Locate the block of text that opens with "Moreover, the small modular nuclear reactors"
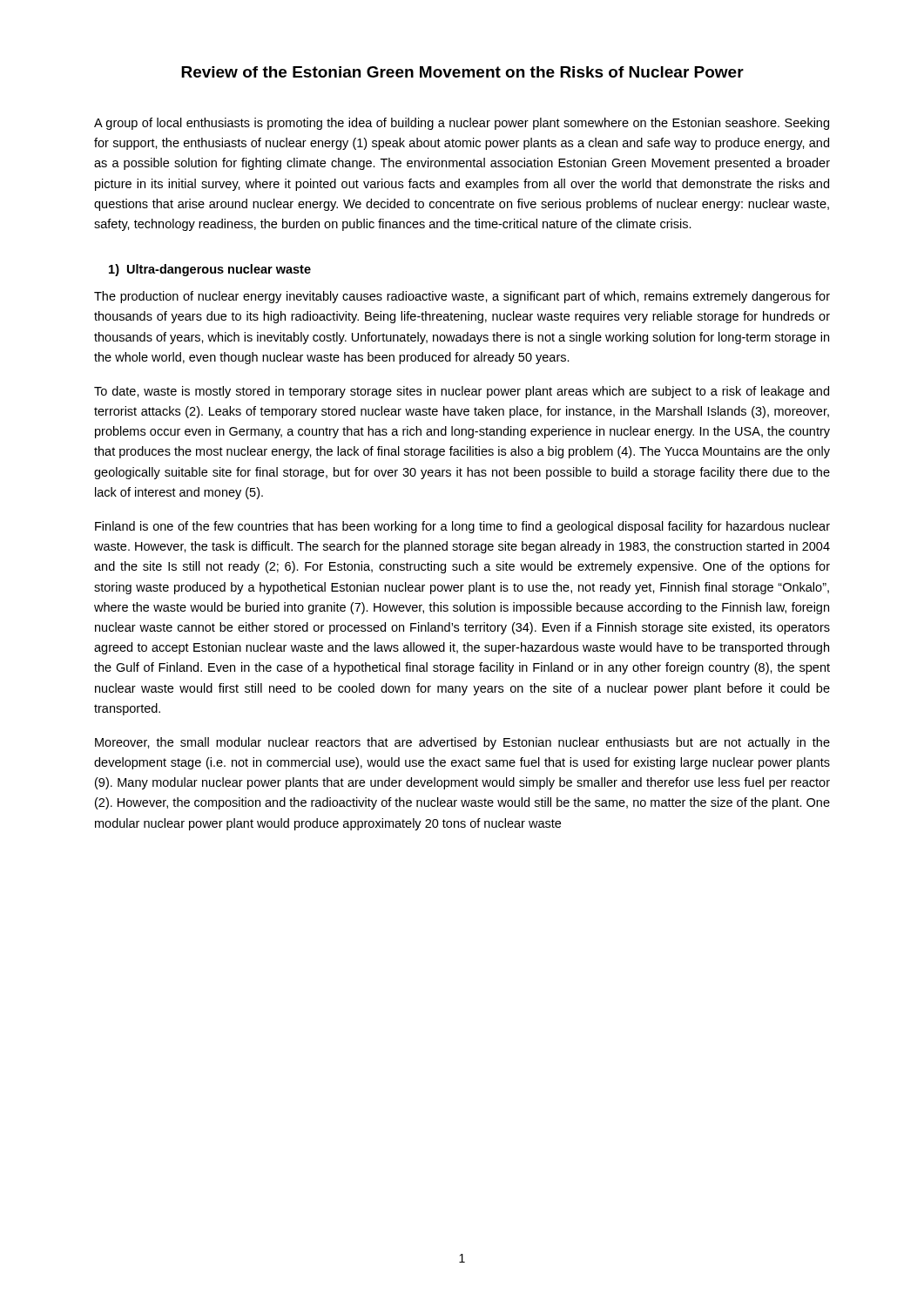 coord(462,783)
